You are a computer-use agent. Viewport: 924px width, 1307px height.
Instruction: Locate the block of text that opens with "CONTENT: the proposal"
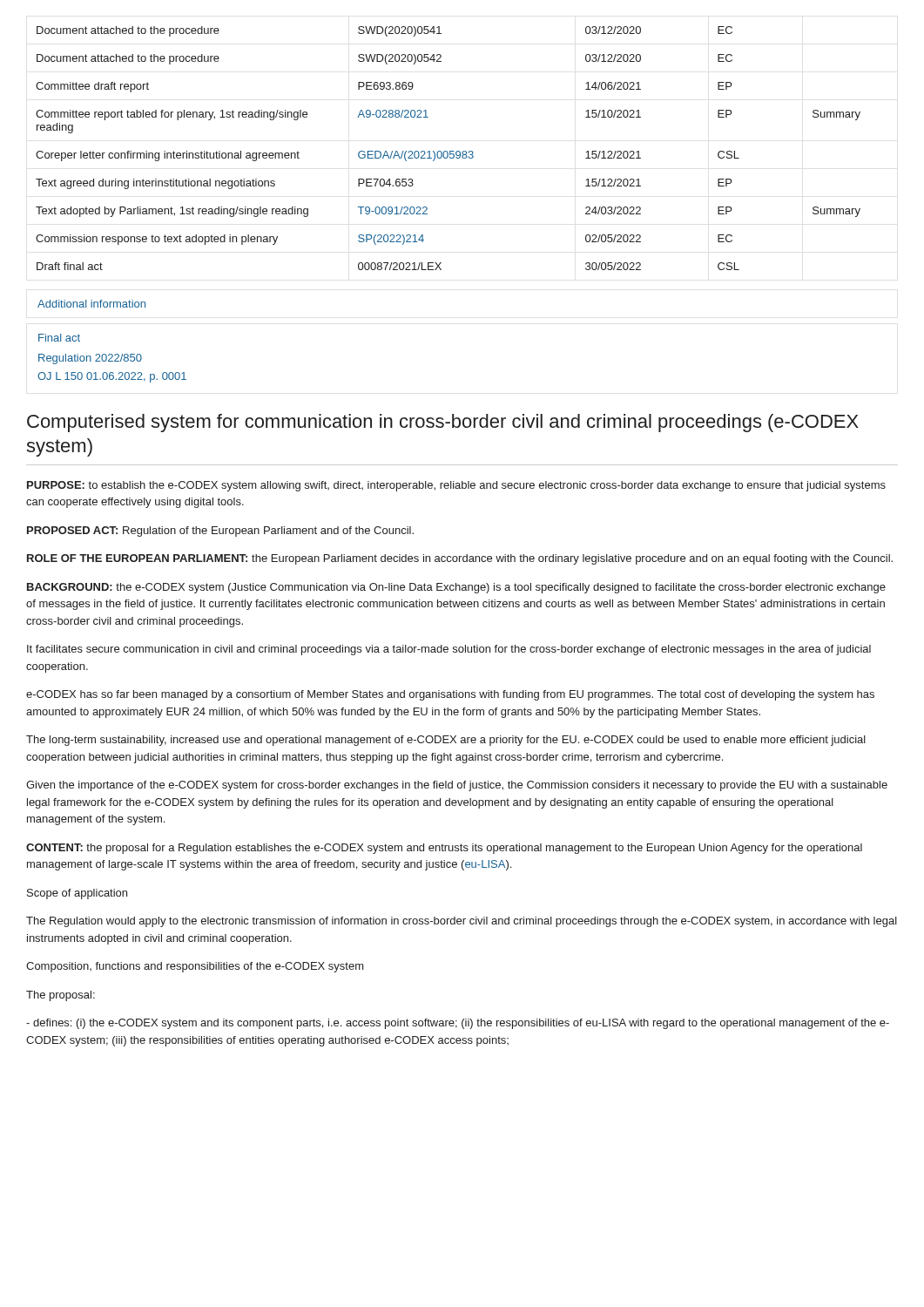(462, 856)
